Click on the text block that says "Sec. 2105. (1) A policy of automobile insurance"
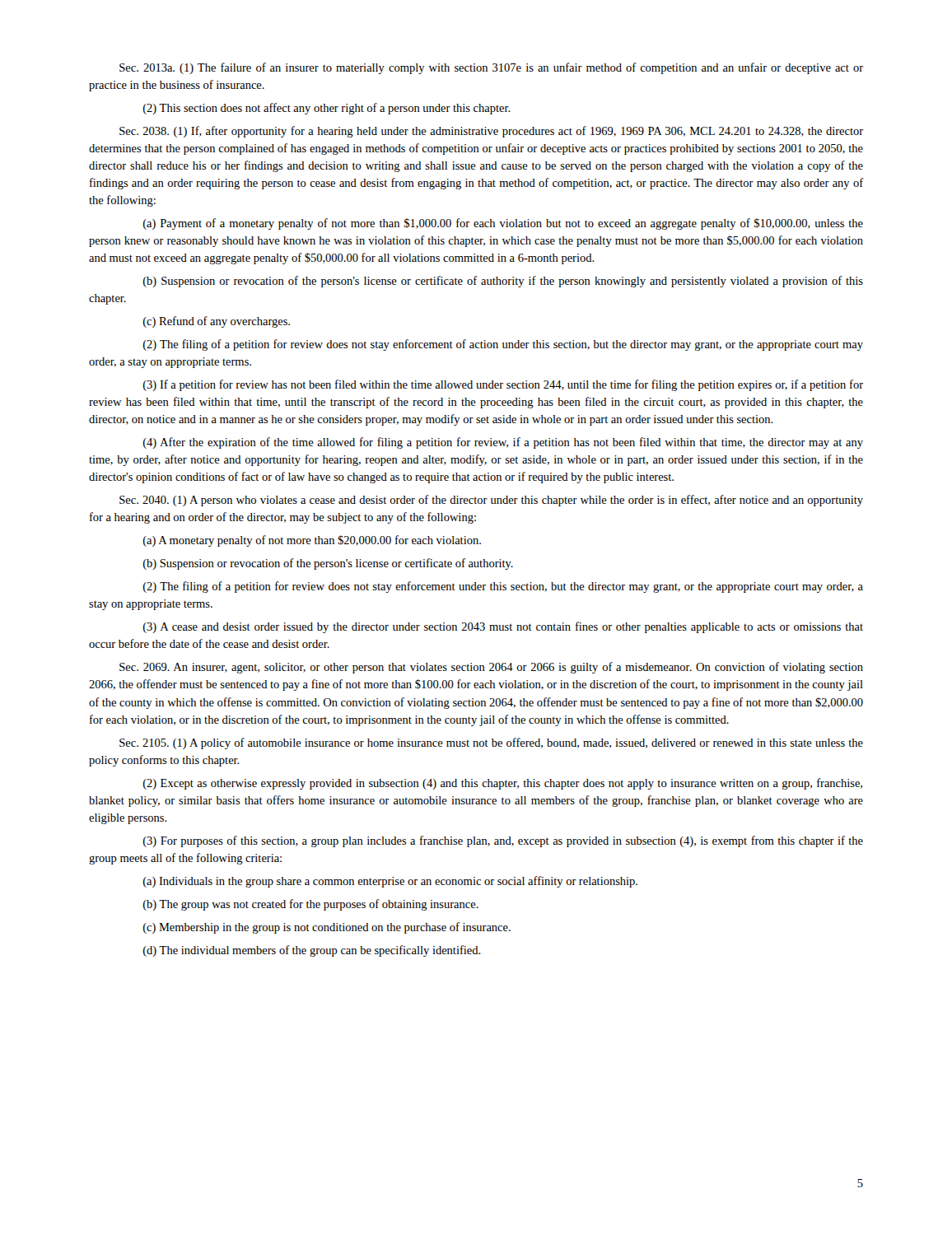The height and width of the screenshot is (1235, 952). [476, 751]
